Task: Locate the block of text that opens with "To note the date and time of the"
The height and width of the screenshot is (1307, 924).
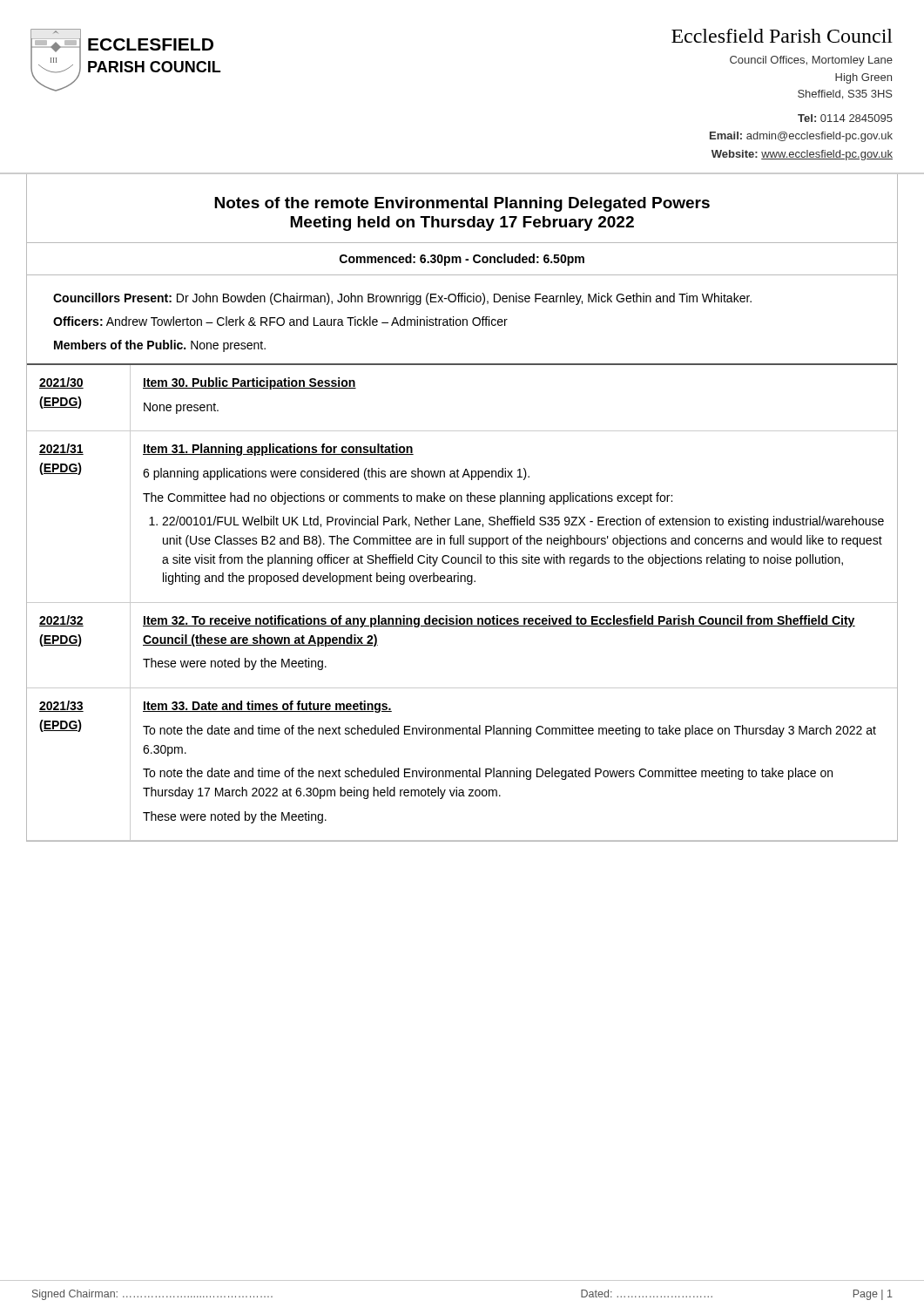Action: point(514,774)
